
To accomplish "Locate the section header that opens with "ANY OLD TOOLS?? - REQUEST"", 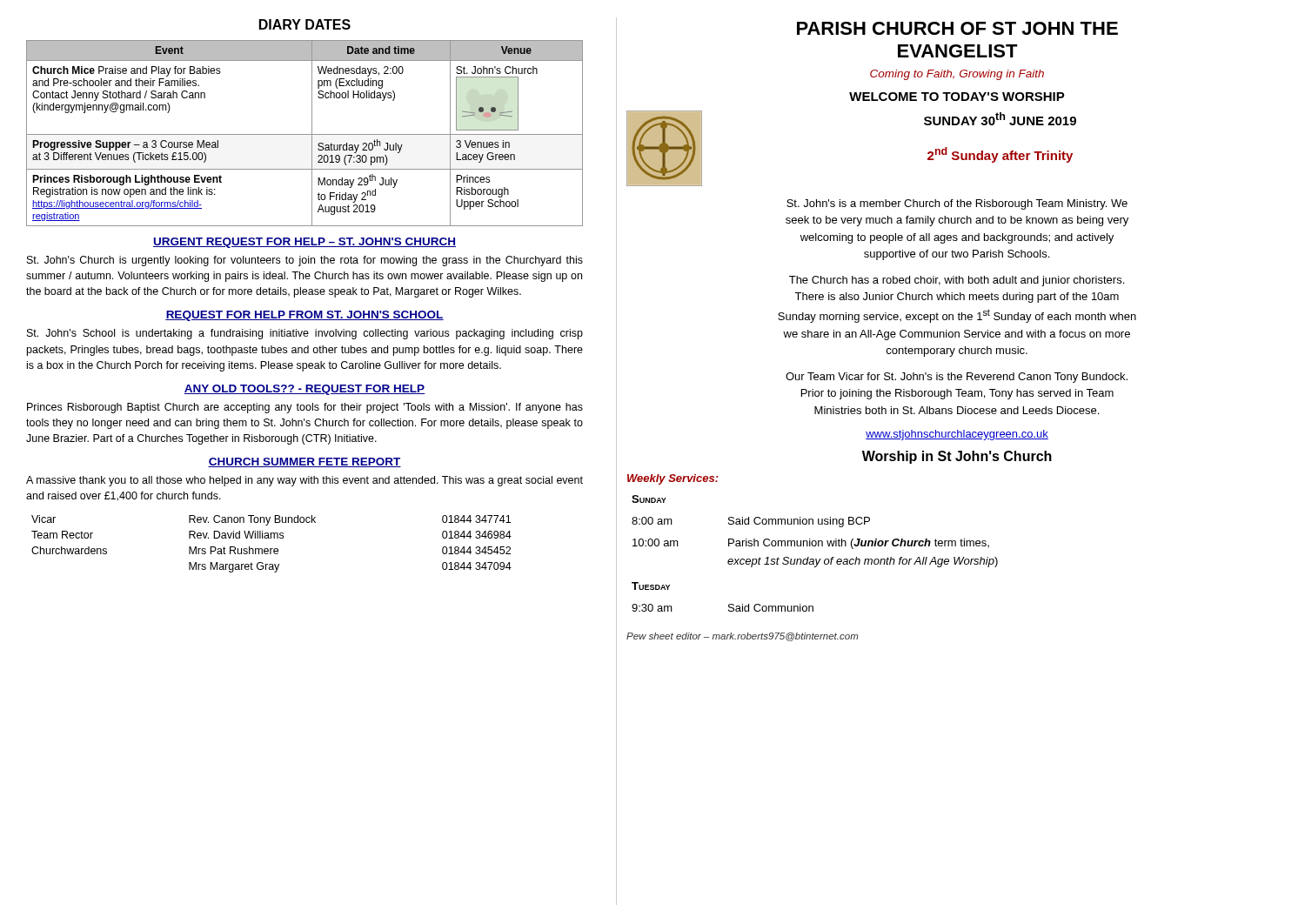I will (304, 388).
